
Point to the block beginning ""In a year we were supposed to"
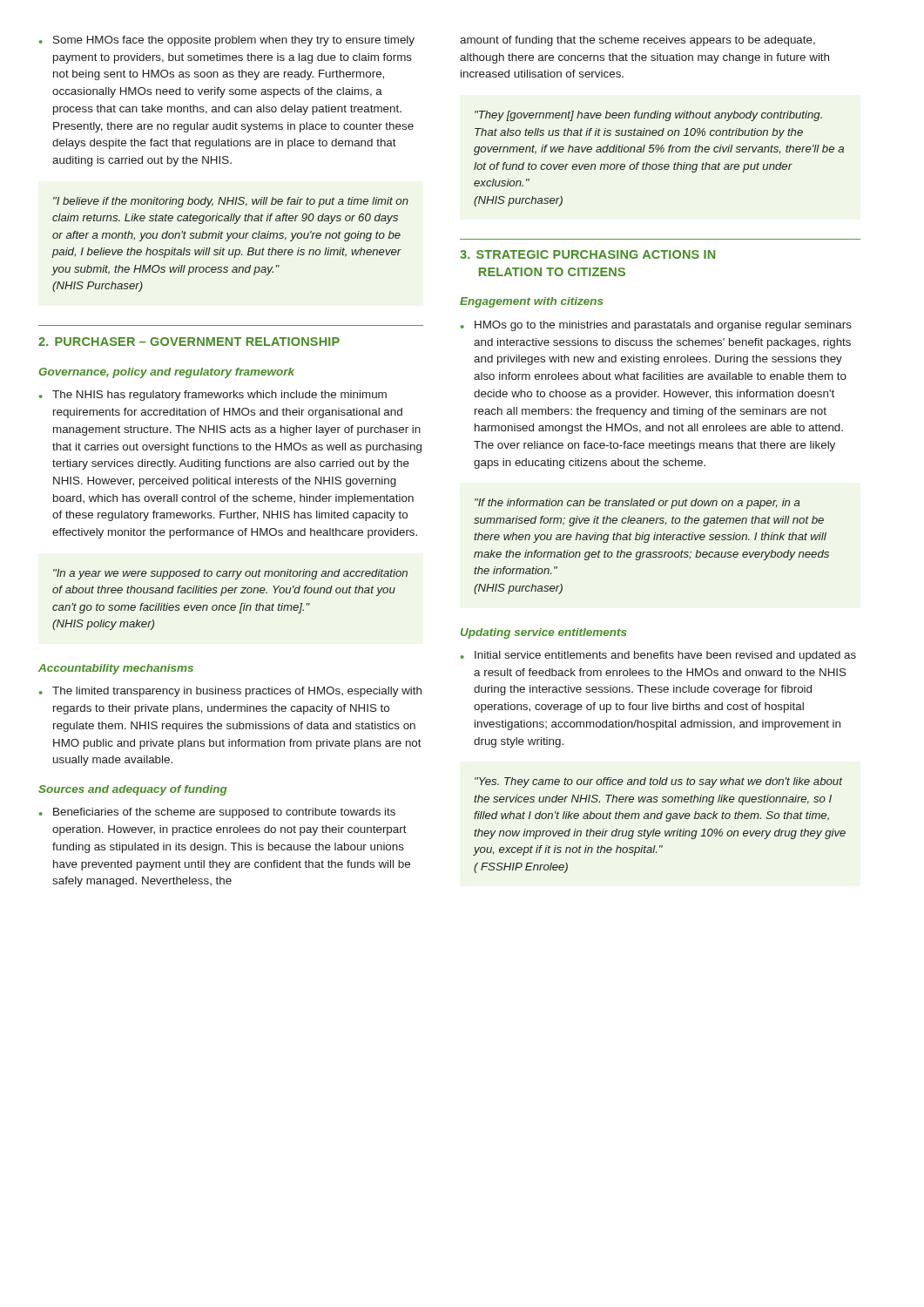[230, 598]
